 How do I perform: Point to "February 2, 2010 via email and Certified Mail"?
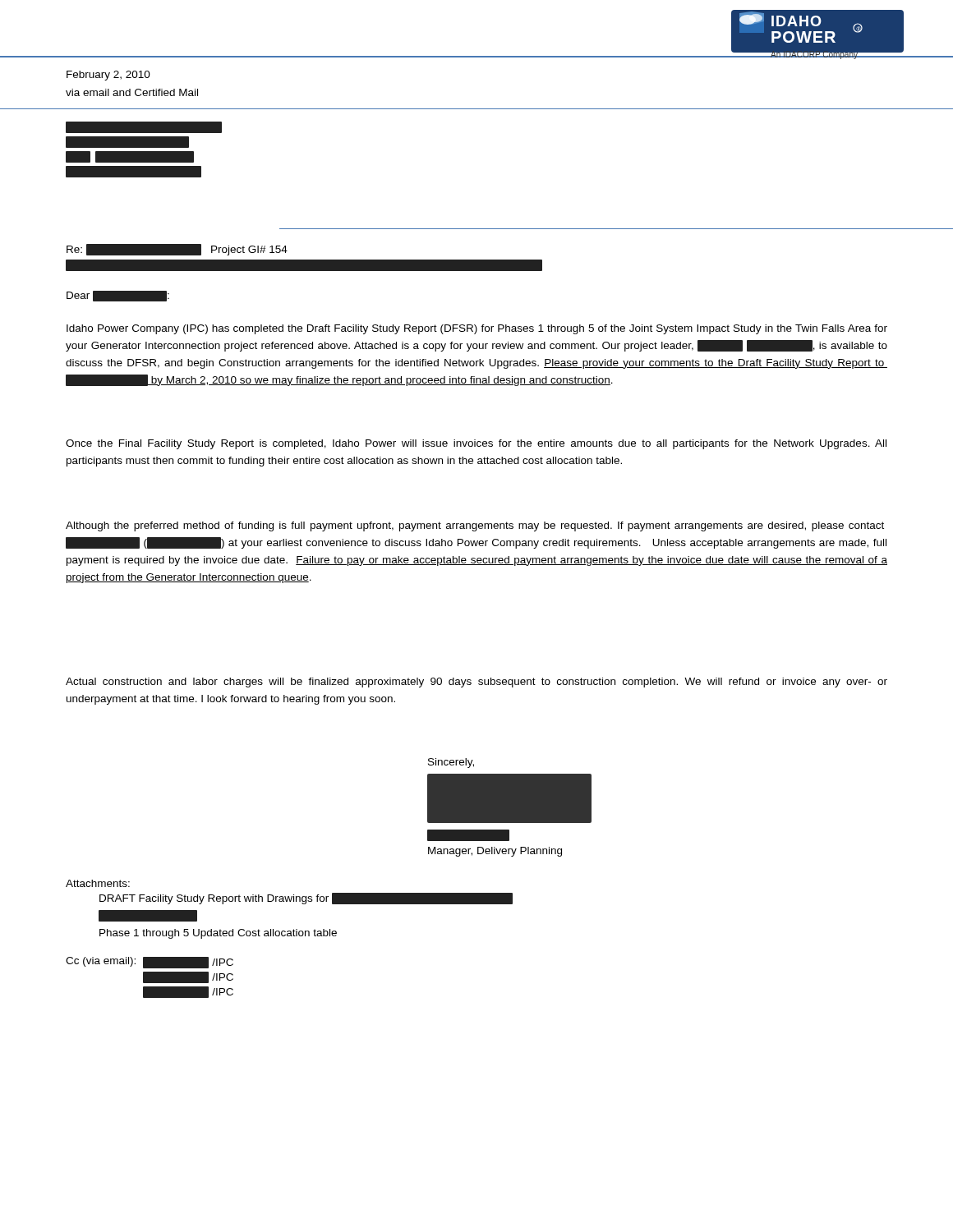(132, 83)
